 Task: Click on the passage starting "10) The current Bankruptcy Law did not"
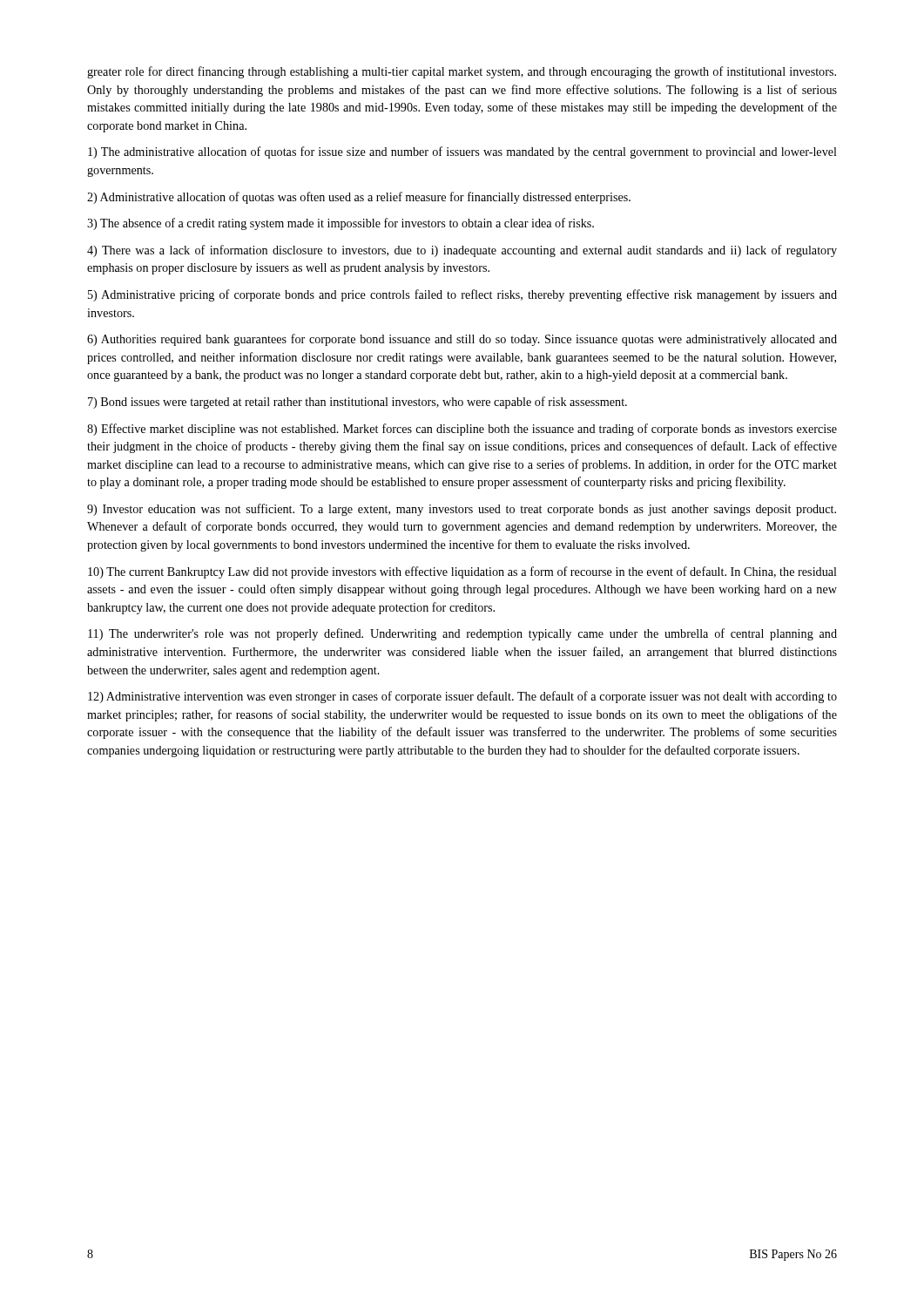click(462, 589)
